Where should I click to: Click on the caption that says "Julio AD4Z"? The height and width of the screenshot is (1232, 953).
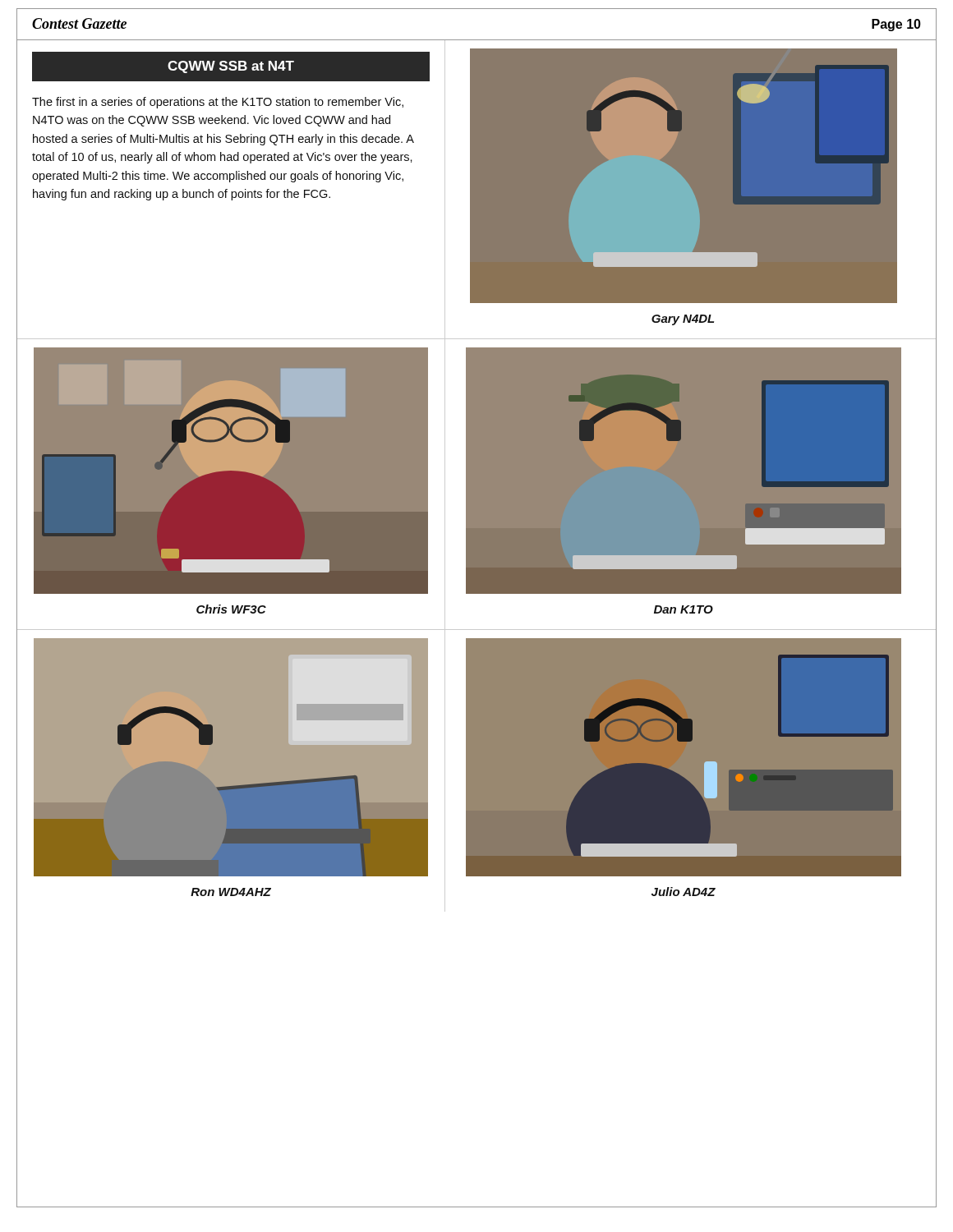pyautogui.click(x=683, y=892)
